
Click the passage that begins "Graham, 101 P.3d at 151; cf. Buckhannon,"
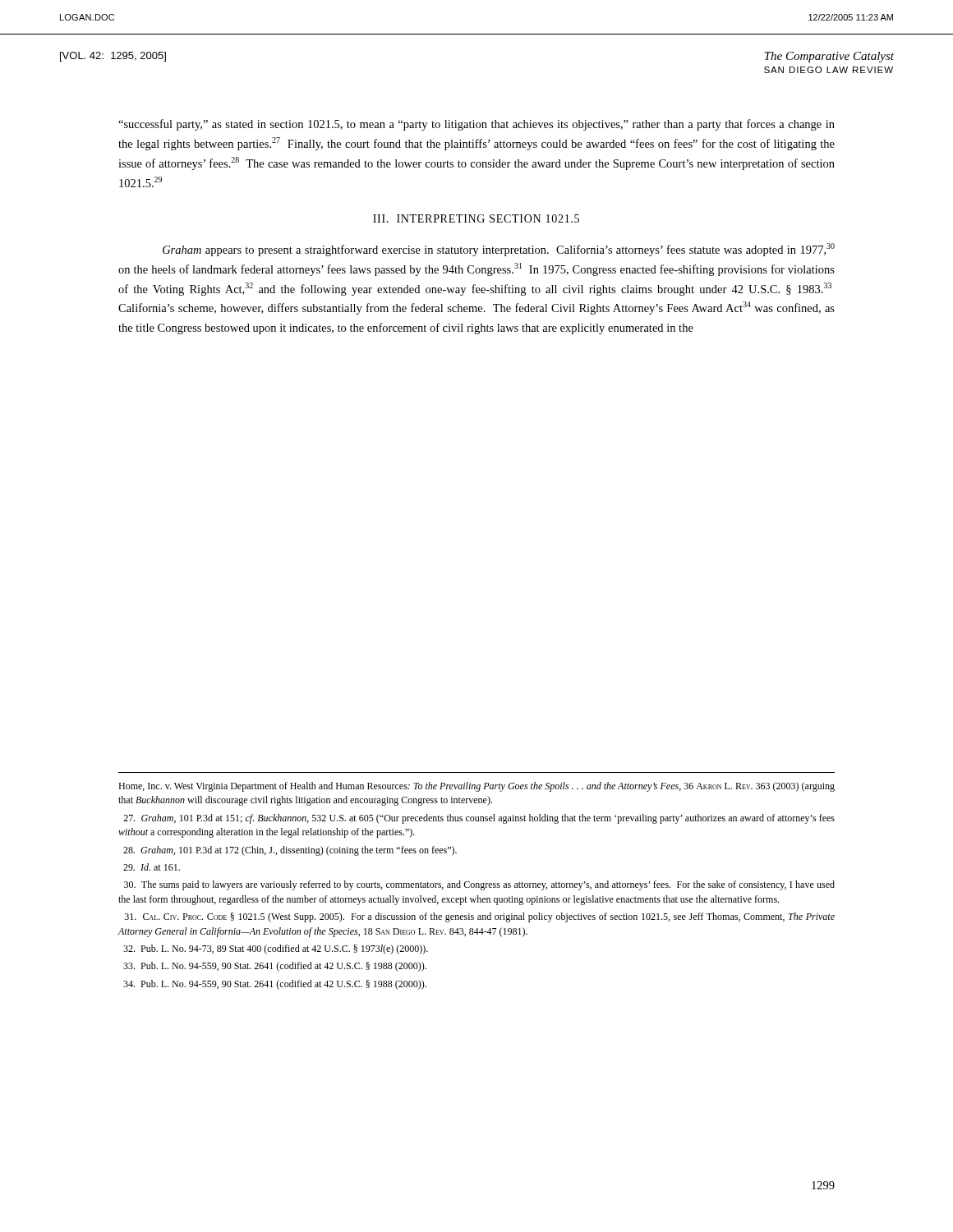476,826
